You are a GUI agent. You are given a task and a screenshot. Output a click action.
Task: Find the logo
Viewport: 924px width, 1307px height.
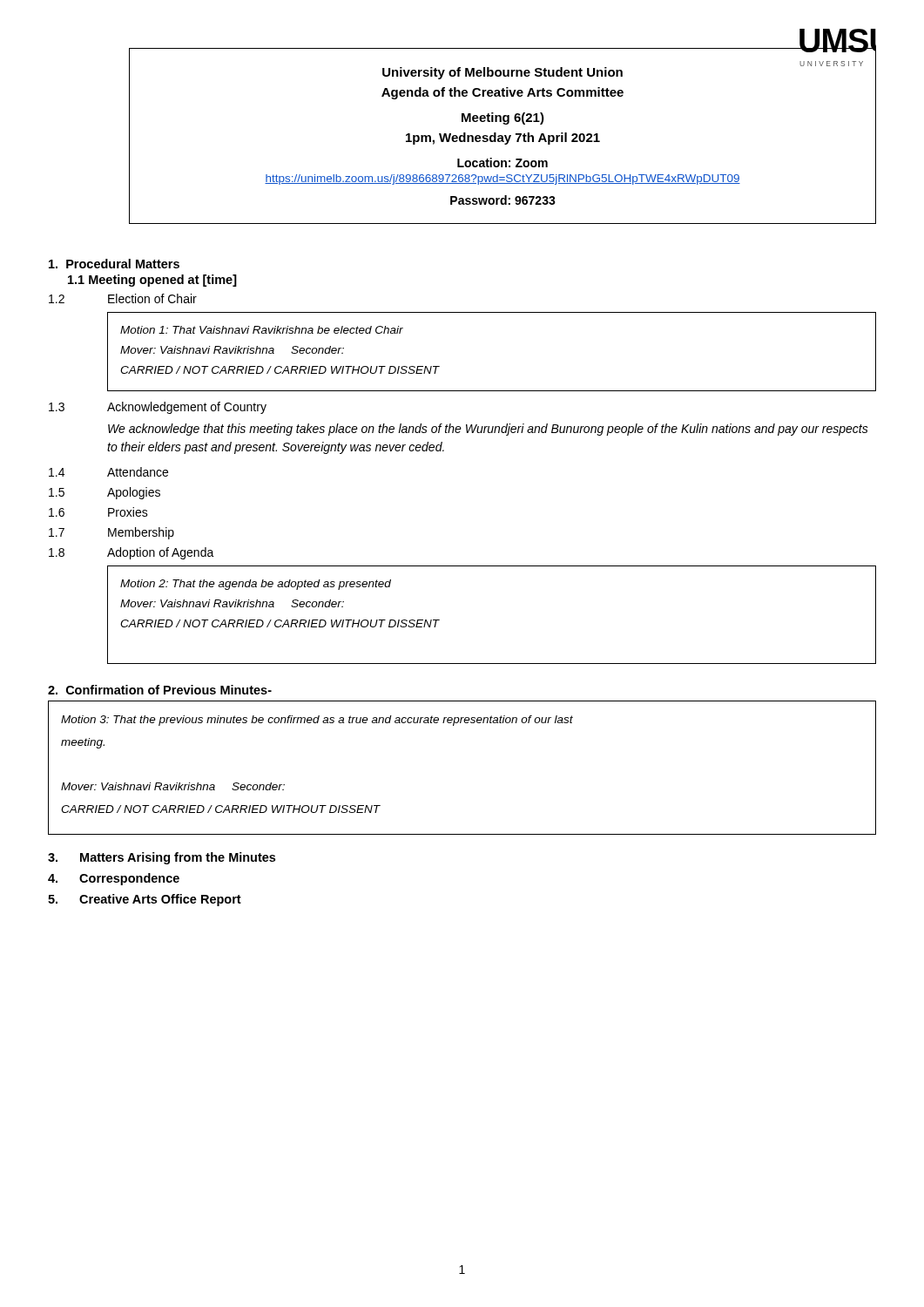pyautogui.click(x=837, y=44)
